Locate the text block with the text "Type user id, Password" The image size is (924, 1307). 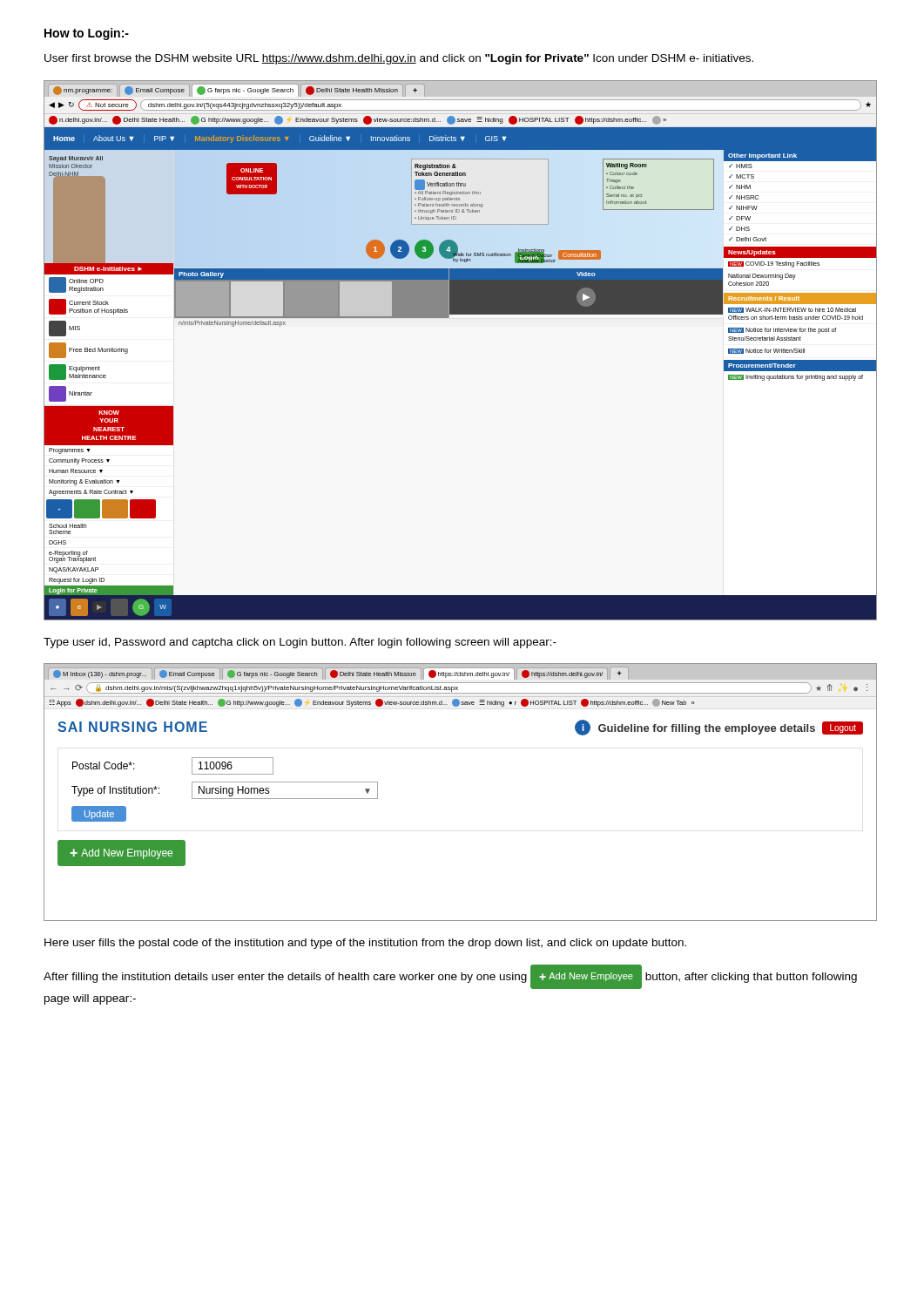300,641
